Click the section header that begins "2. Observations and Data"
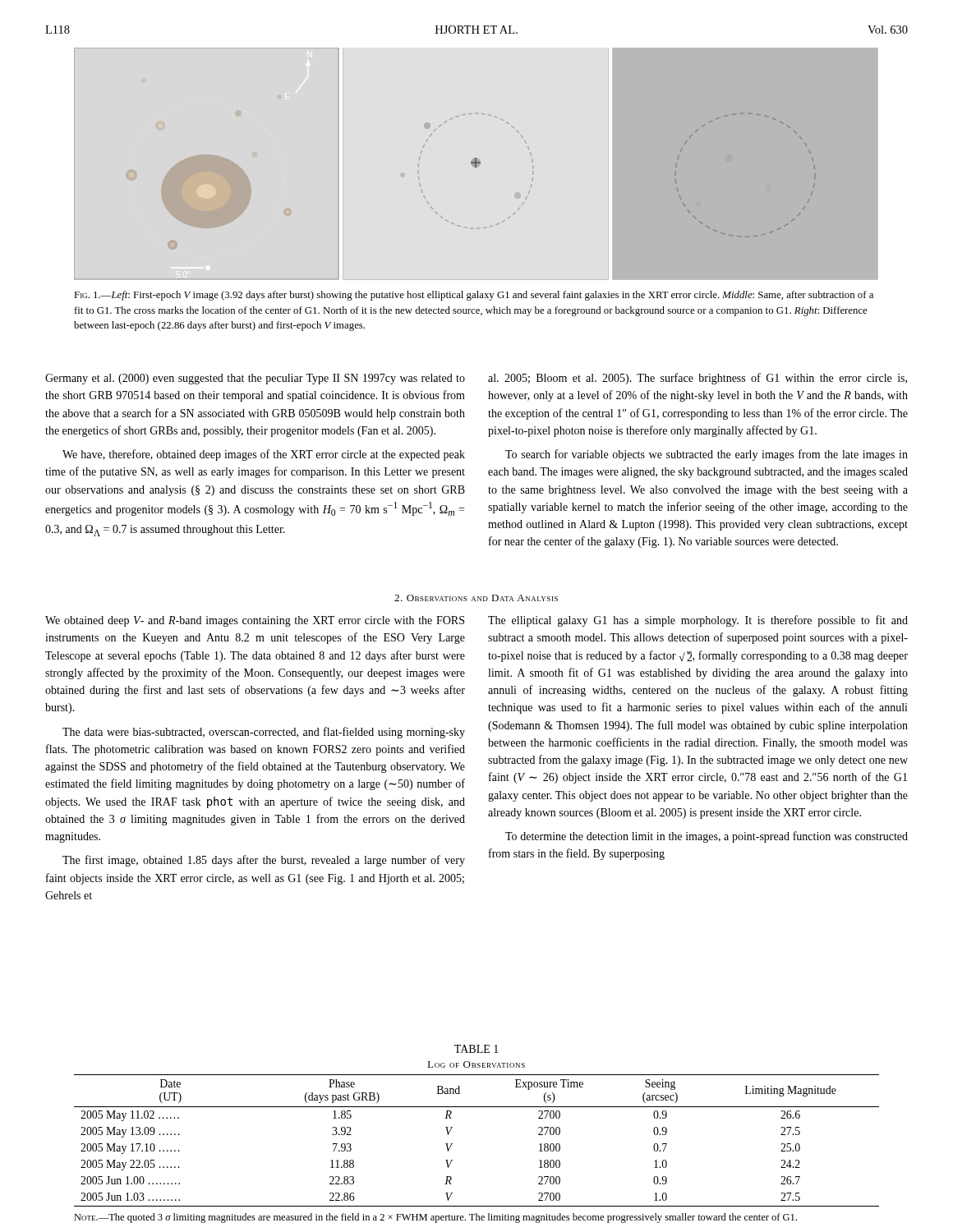 pyautogui.click(x=476, y=598)
